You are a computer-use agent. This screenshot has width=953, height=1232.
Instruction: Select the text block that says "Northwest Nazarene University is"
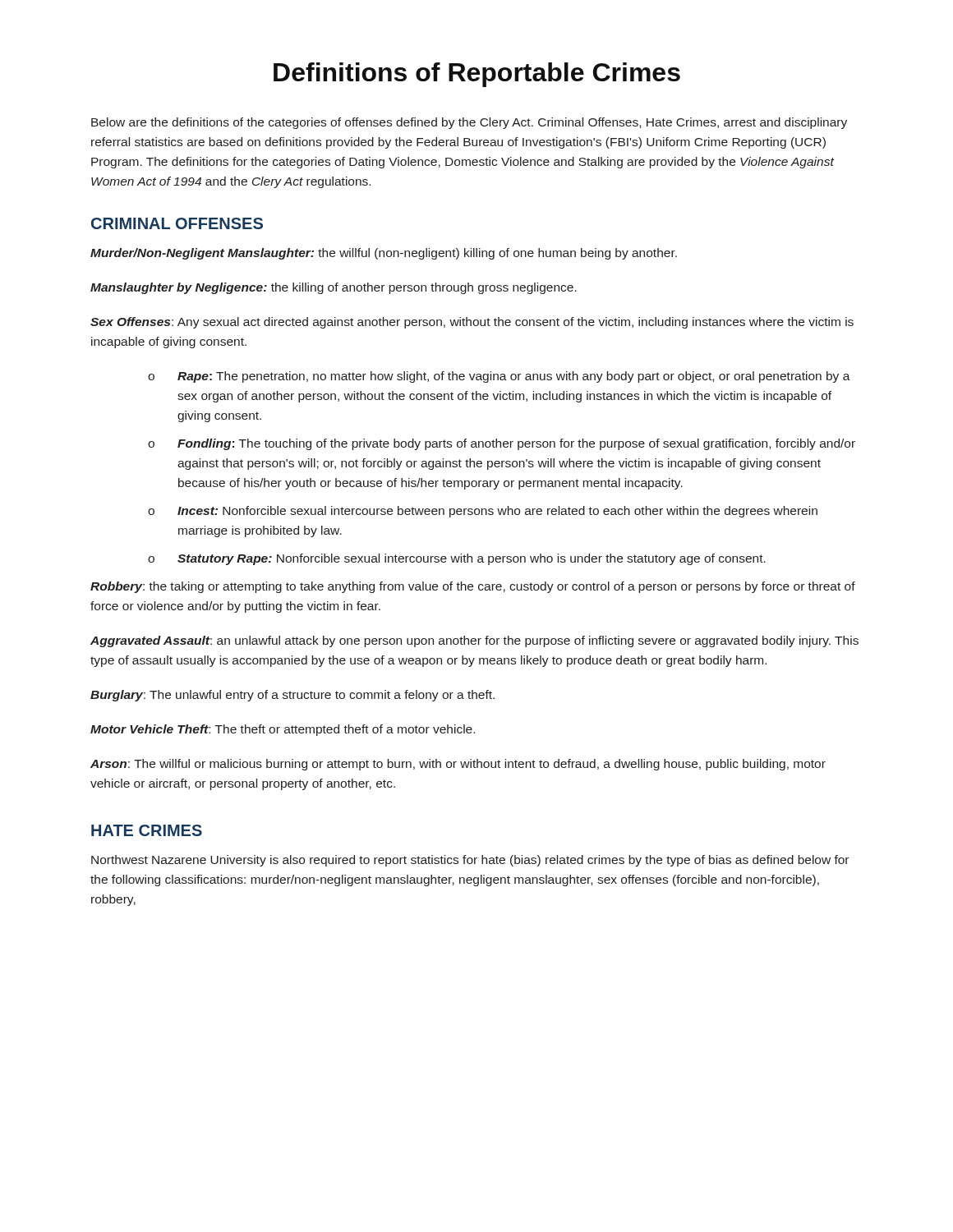[x=470, y=880]
